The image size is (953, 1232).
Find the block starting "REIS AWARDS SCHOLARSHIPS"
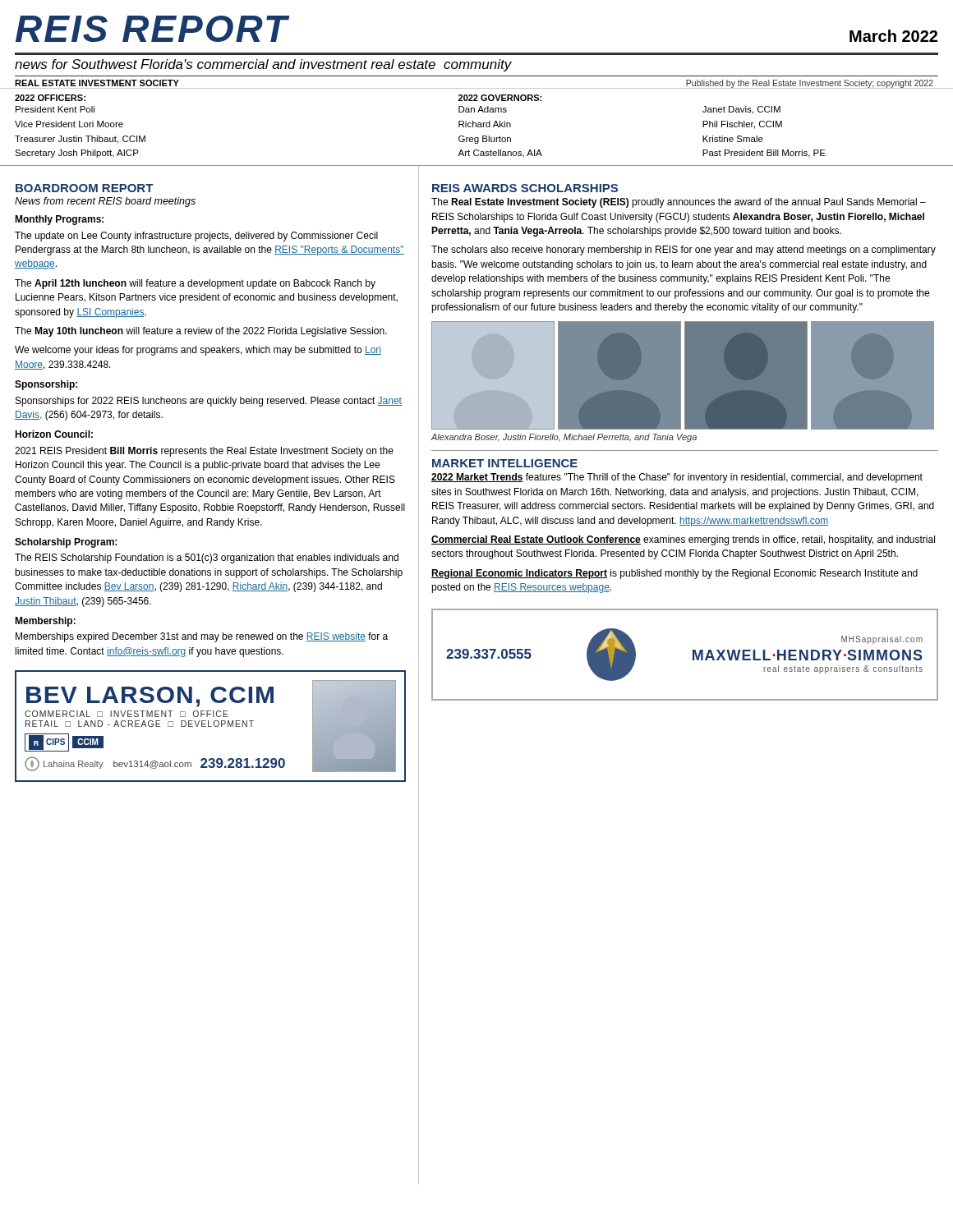coord(525,188)
